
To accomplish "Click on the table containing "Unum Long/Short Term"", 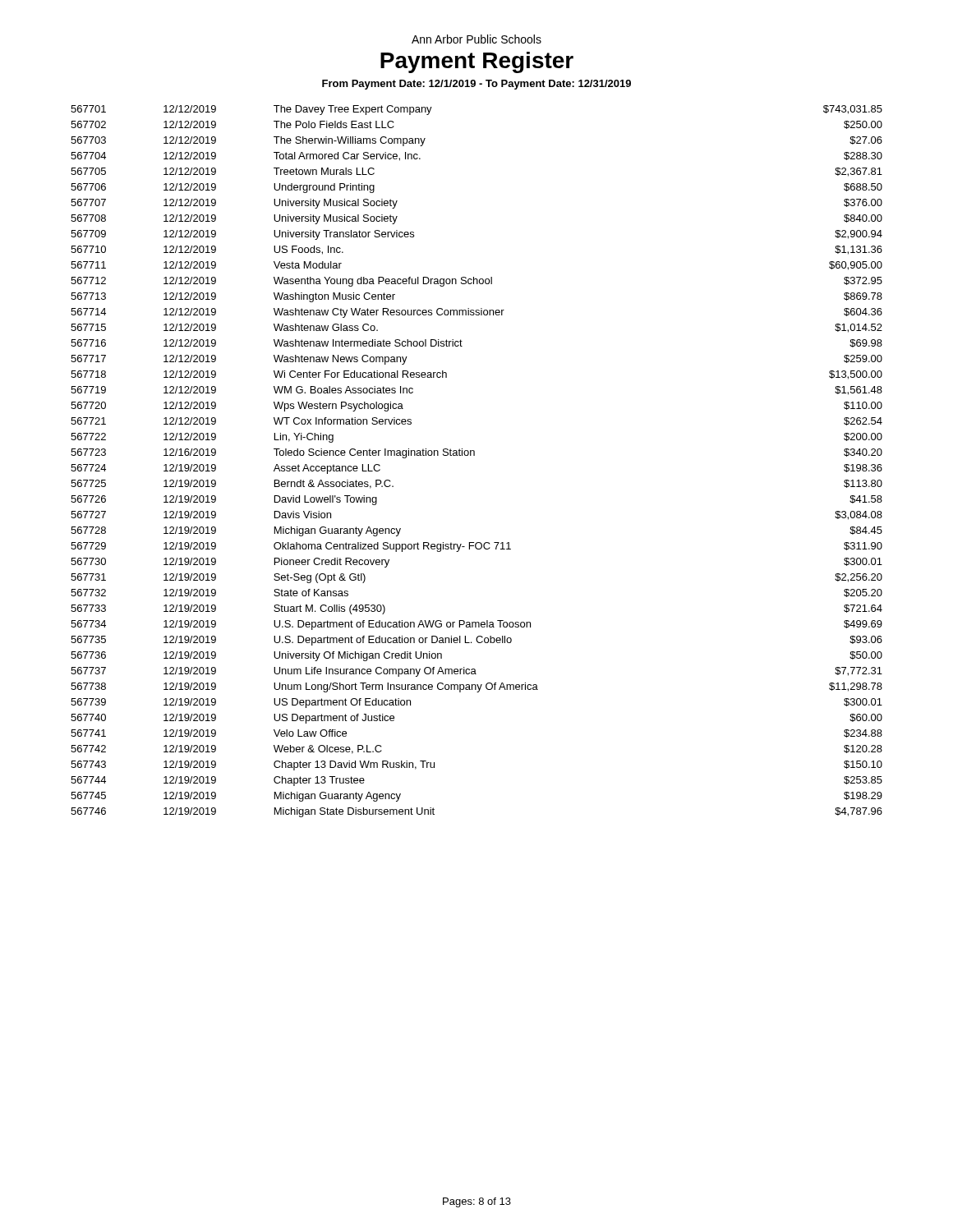I will point(476,460).
